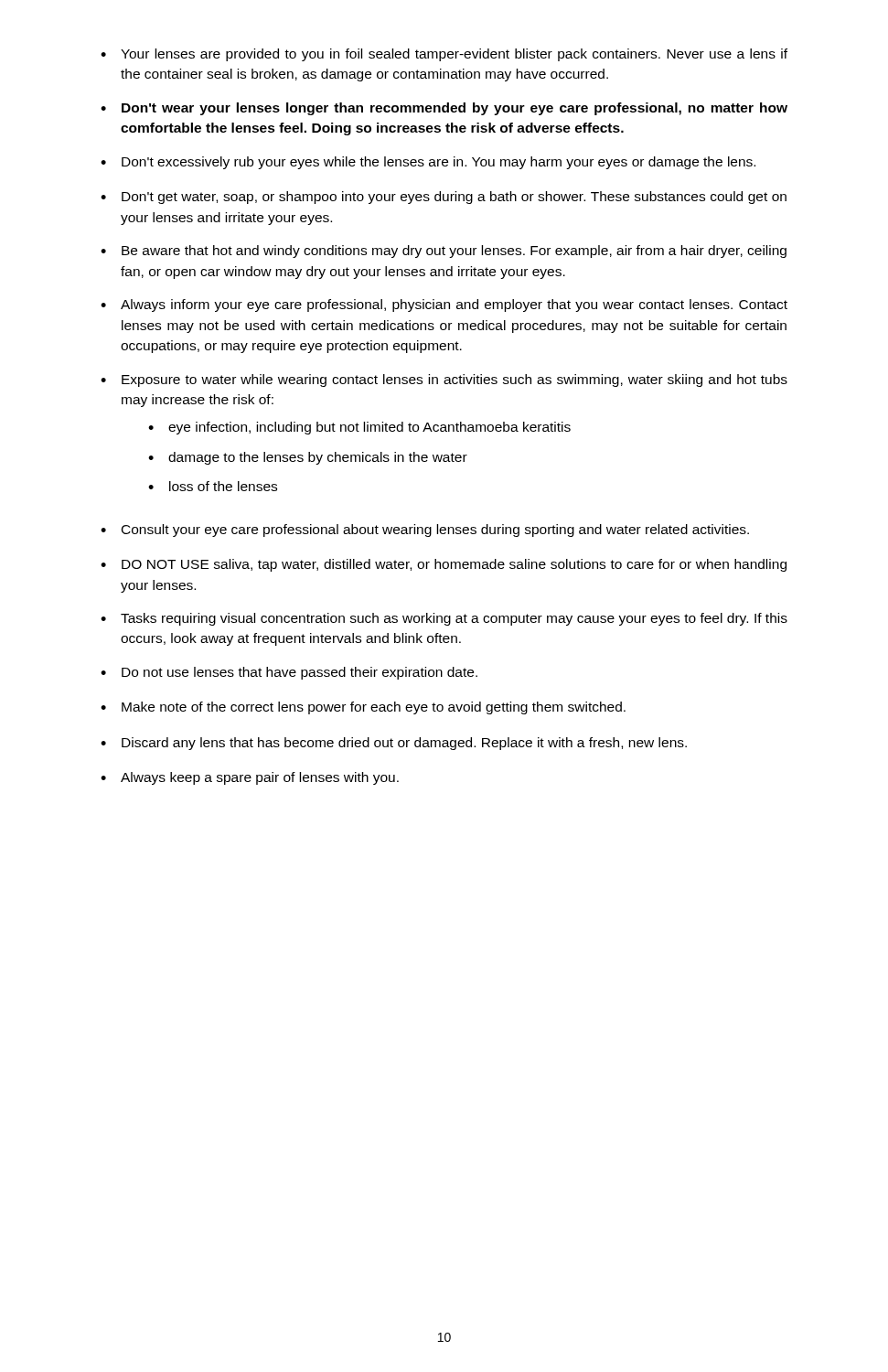Point to the text block starting "• Don't get water,"
Screen dimensions: 1372x888
[x=444, y=207]
